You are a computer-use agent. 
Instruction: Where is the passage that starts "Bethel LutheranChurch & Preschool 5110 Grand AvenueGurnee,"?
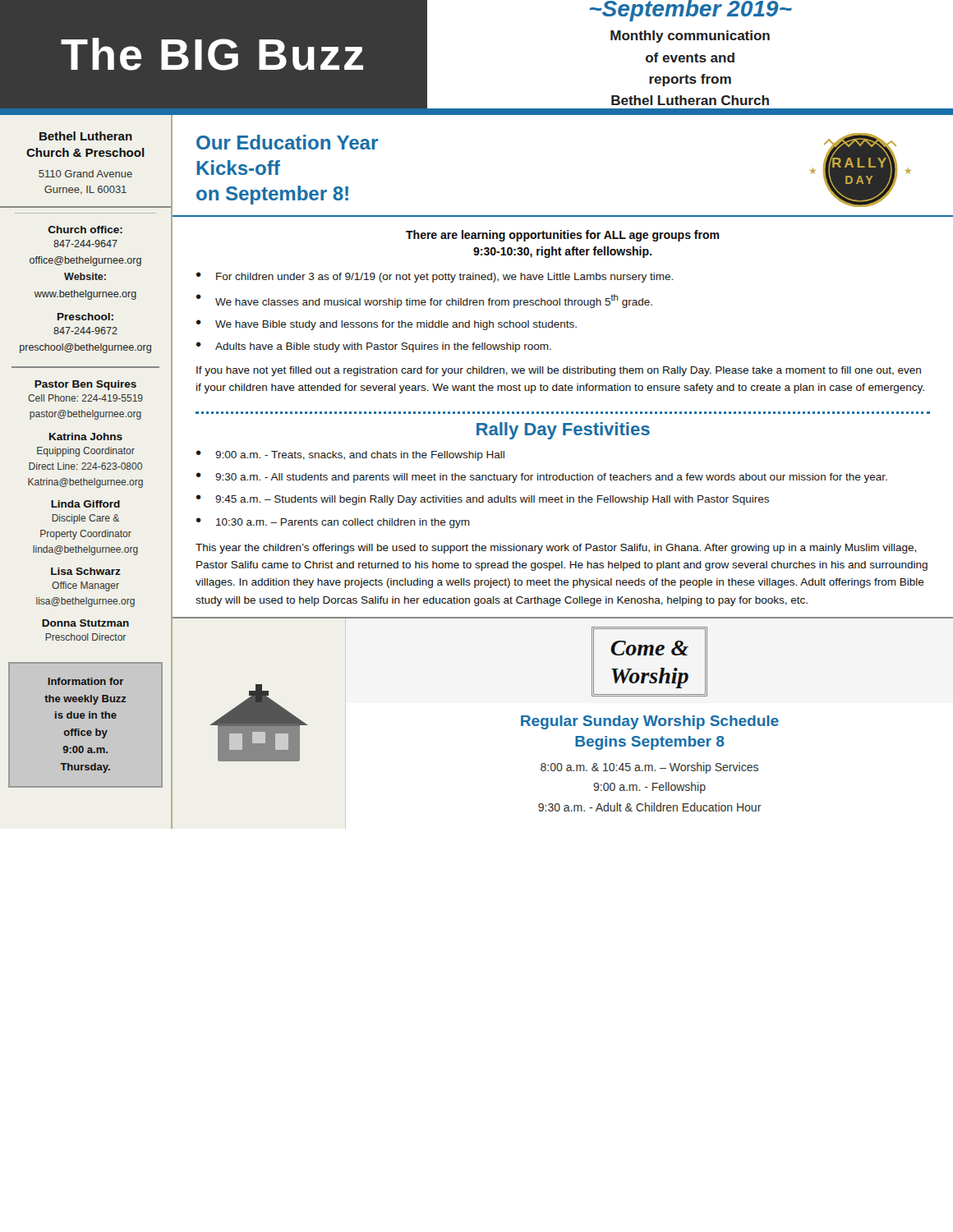[85, 163]
